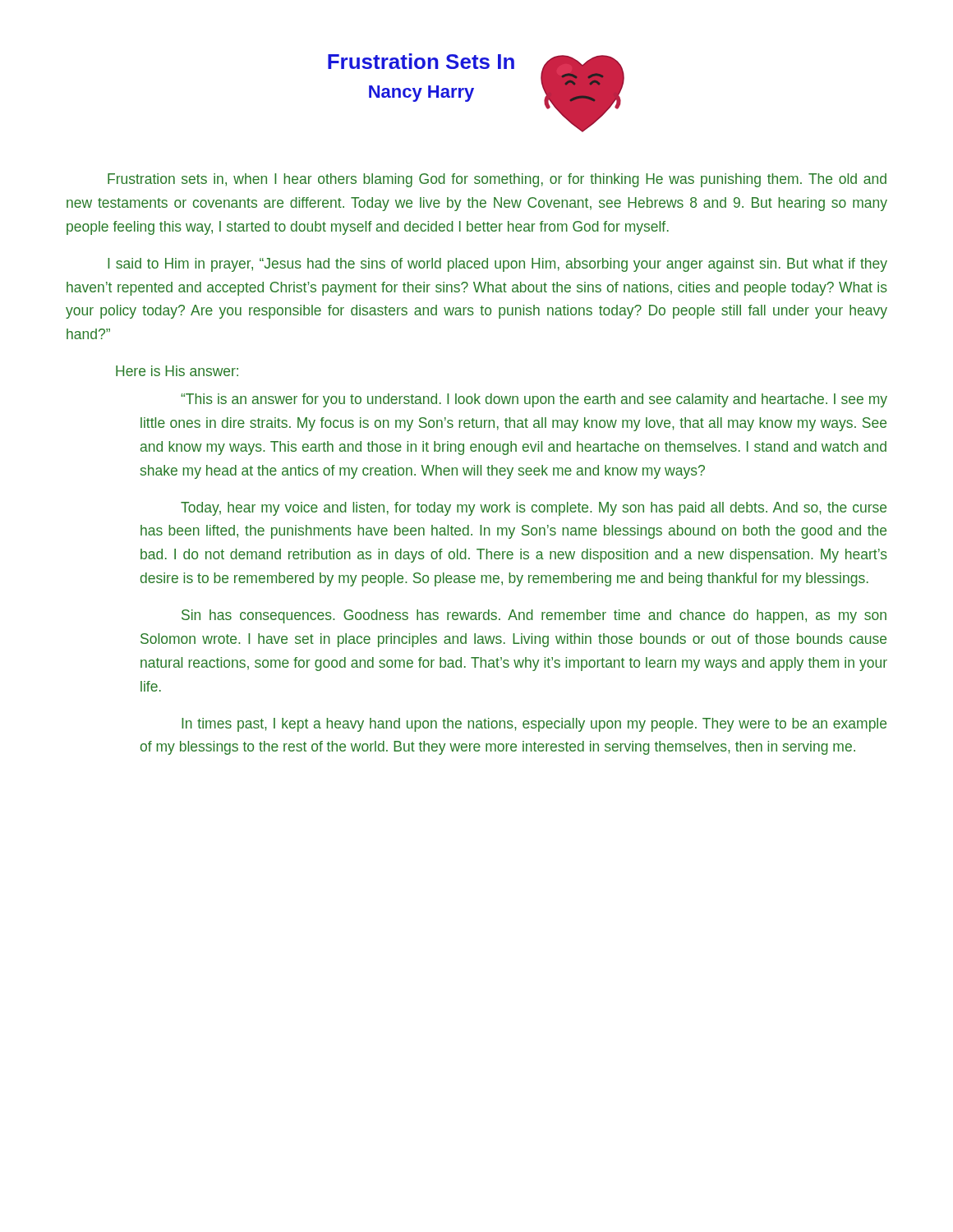Where is the passage that starts "I said to Him in prayer,"?

coord(476,299)
